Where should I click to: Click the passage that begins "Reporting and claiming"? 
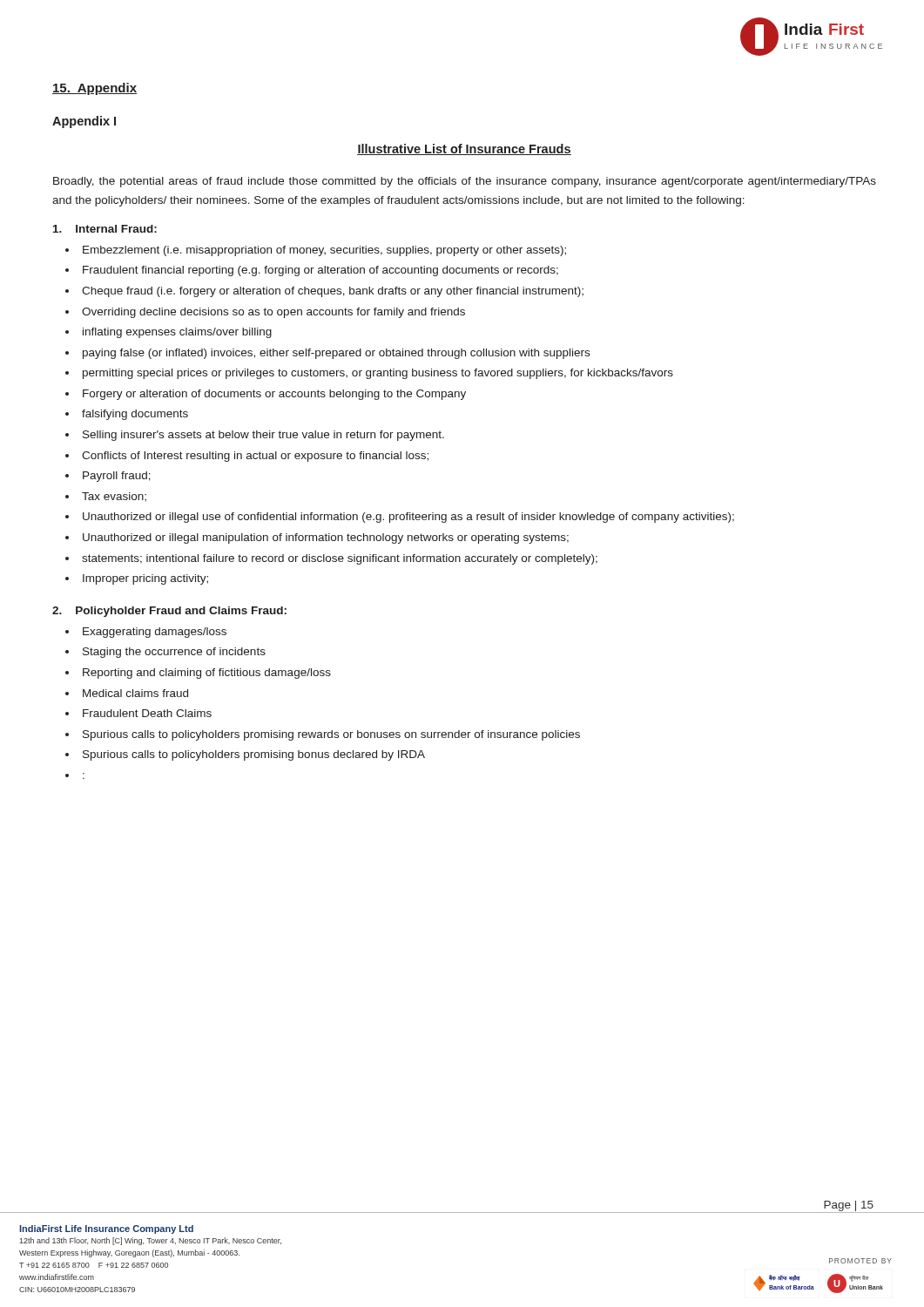click(x=206, y=672)
